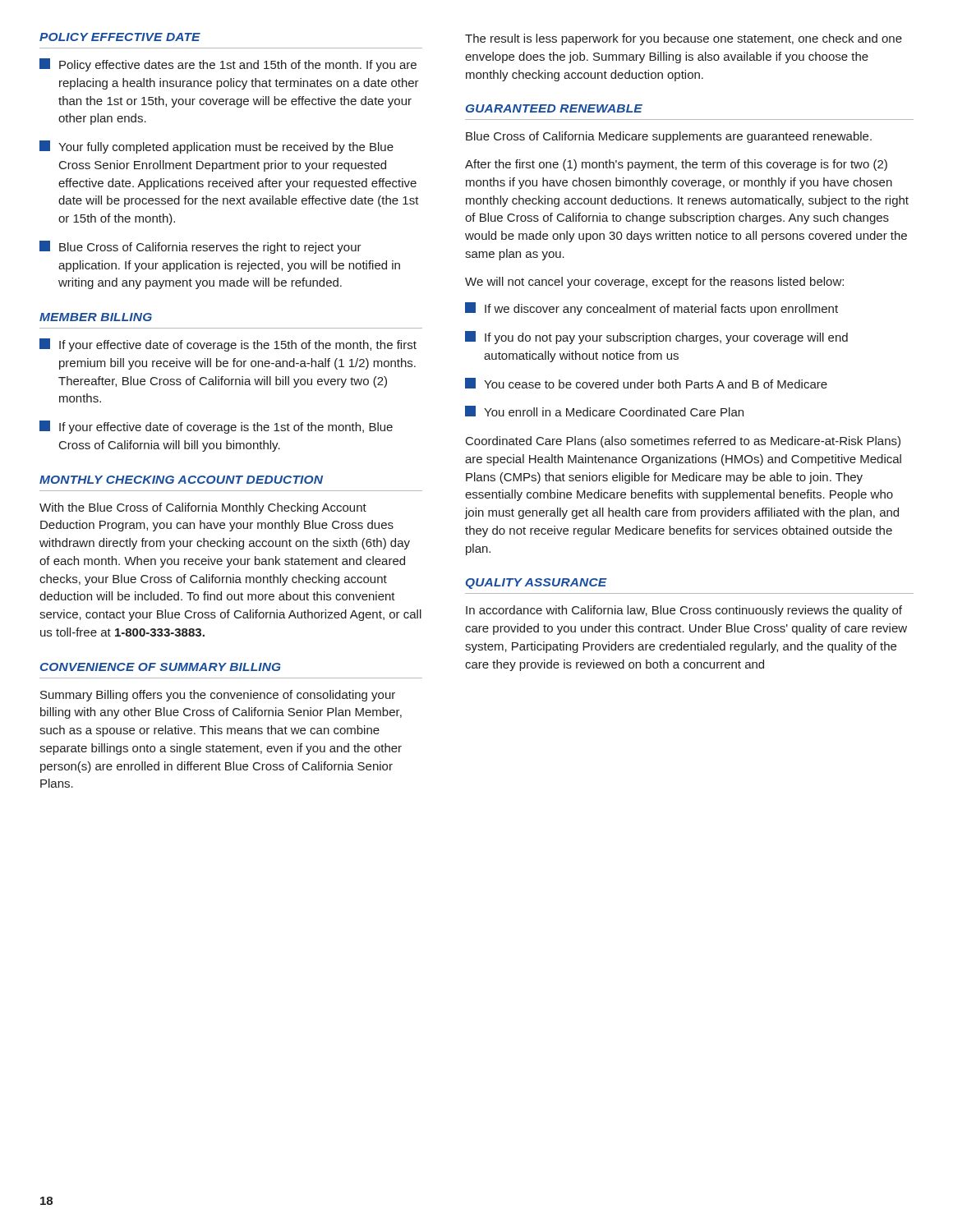Click on the region starting "GUARANTEED RENEWABLE"
The image size is (953, 1232).
[x=554, y=108]
